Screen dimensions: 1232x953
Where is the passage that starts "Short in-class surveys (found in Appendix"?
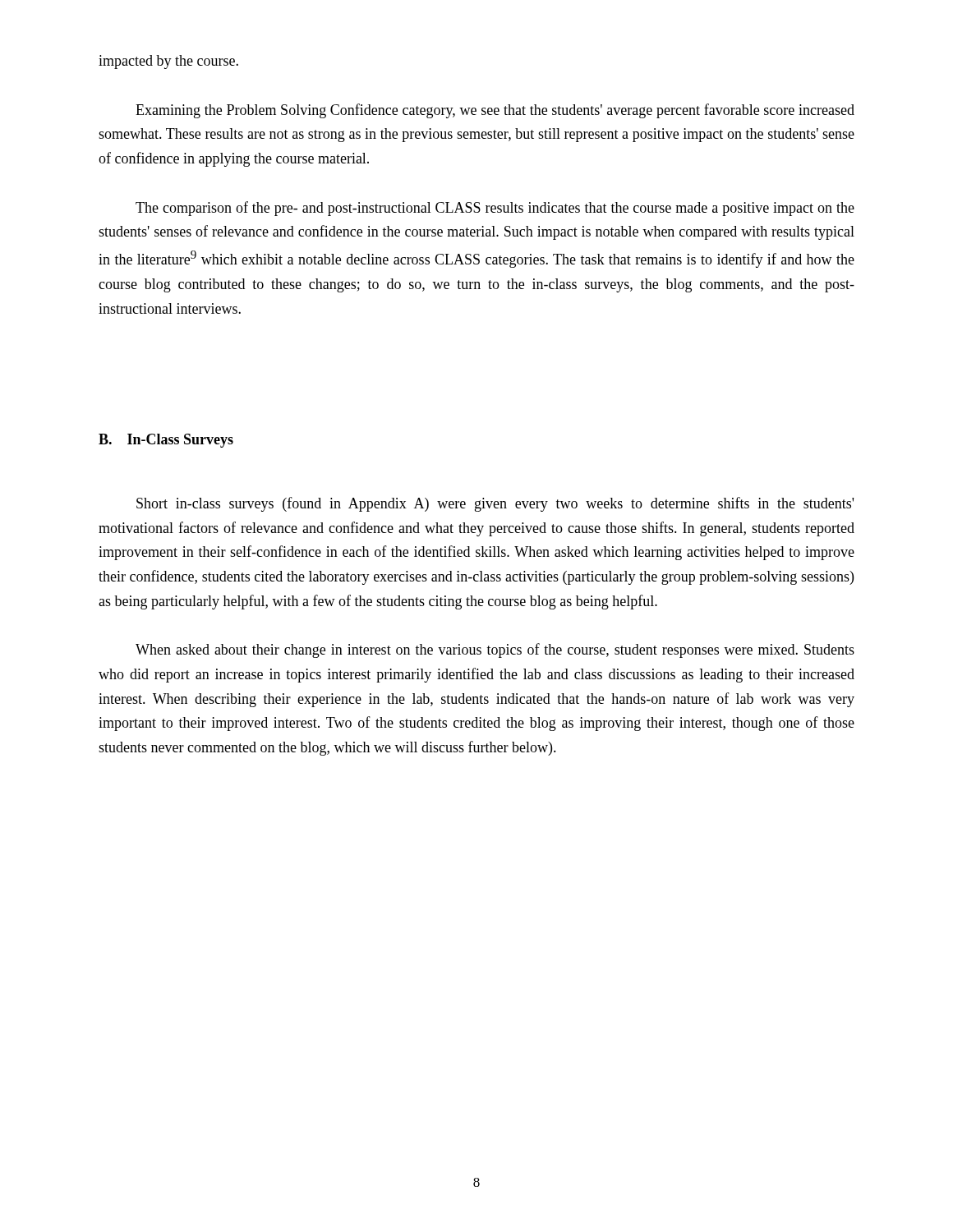click(x=476, y=553)
